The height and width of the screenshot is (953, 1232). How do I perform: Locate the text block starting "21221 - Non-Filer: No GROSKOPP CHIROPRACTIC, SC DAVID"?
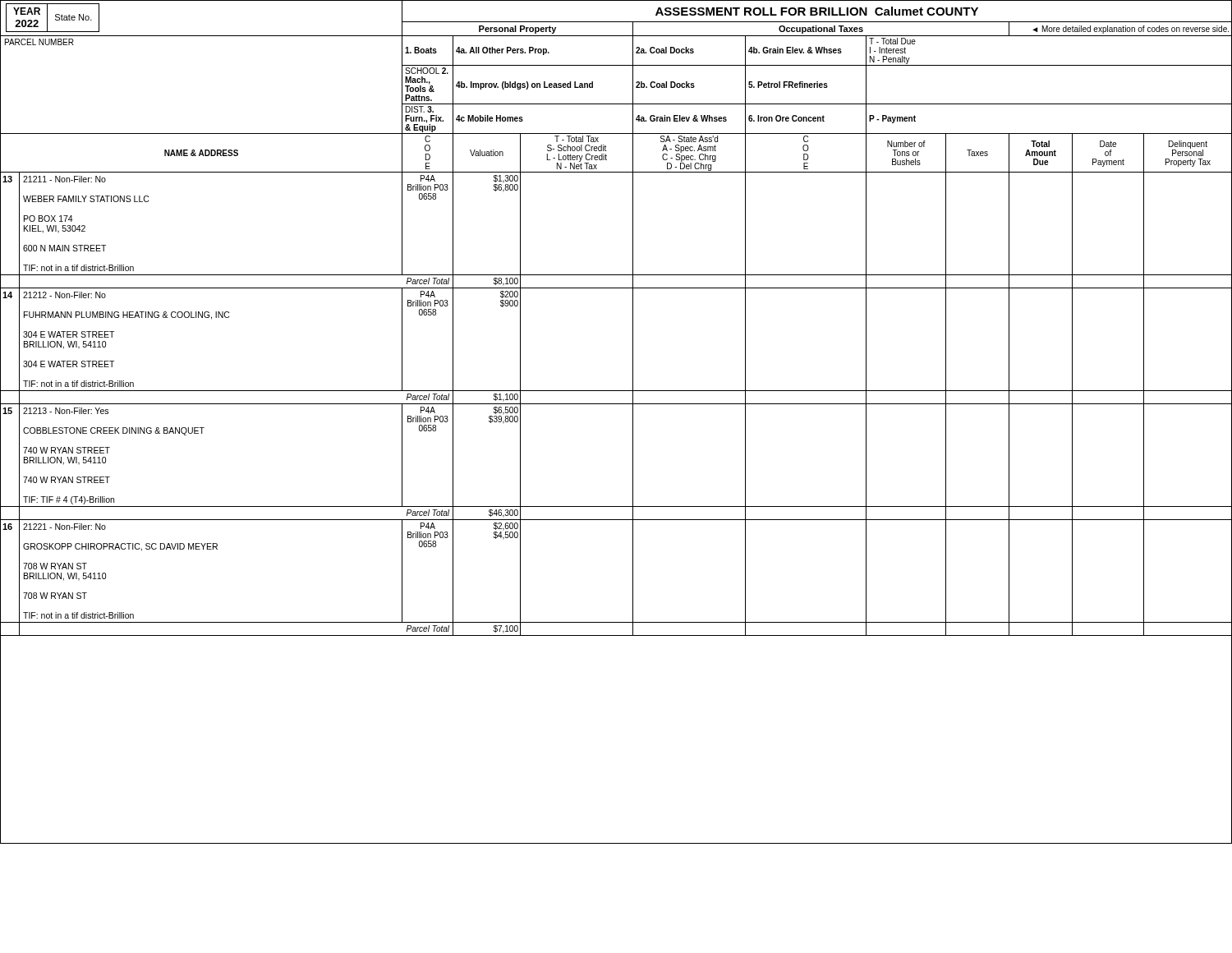click(x=64, y=527)
